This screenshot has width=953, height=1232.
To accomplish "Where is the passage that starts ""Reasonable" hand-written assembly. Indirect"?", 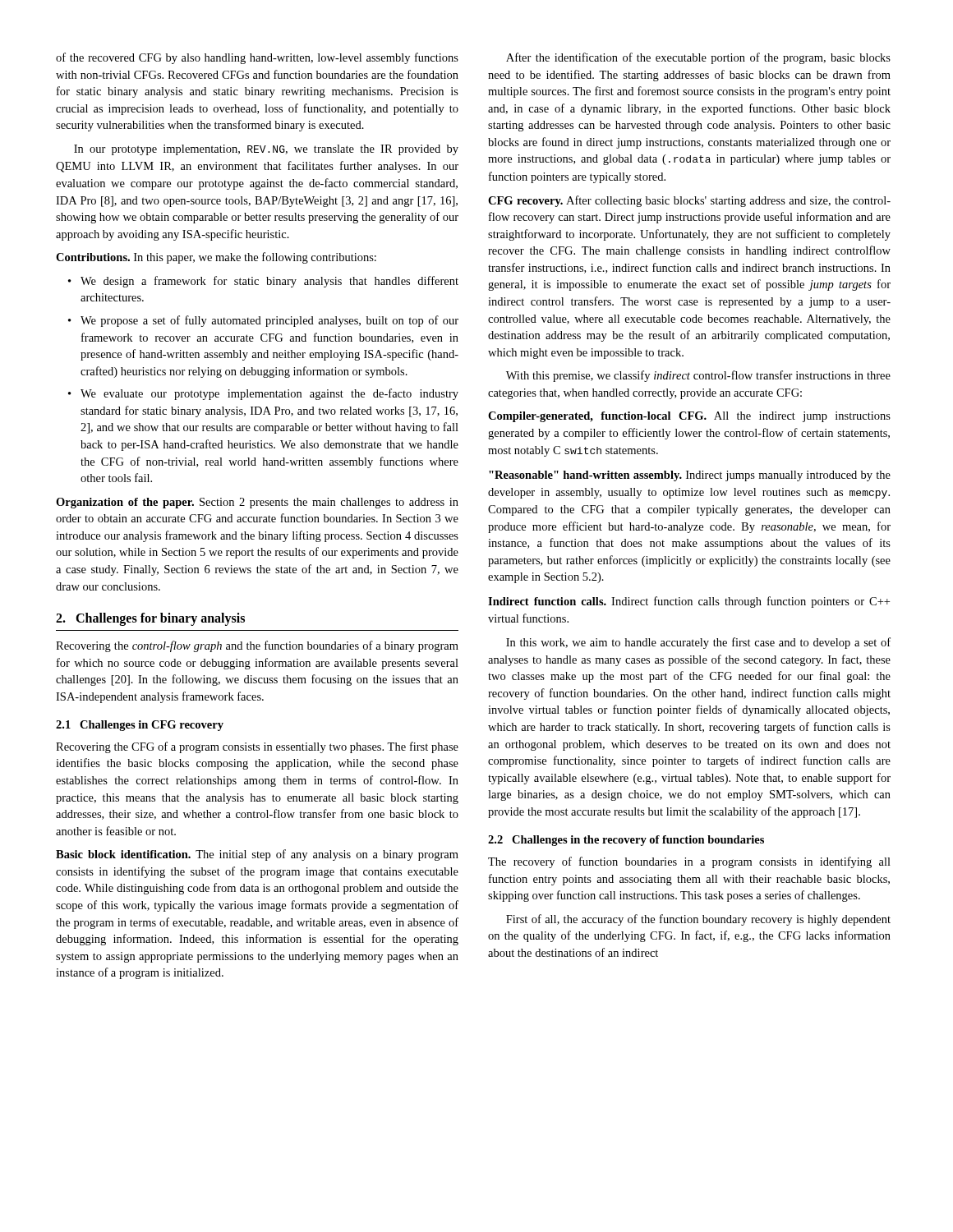I will click(x=689, y=526).
